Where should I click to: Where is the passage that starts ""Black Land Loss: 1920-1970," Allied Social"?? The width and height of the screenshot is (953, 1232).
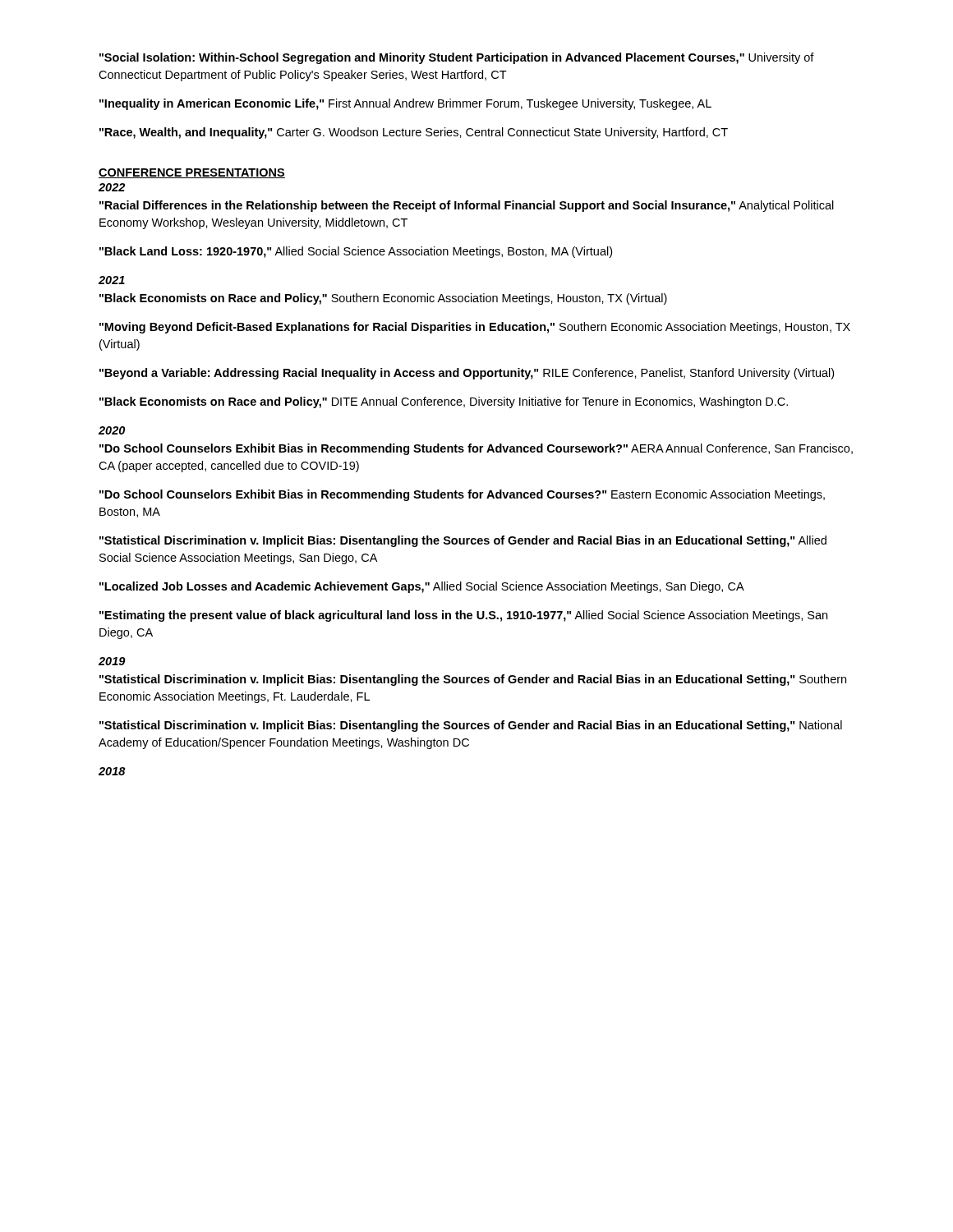click(x=476, y=252)
